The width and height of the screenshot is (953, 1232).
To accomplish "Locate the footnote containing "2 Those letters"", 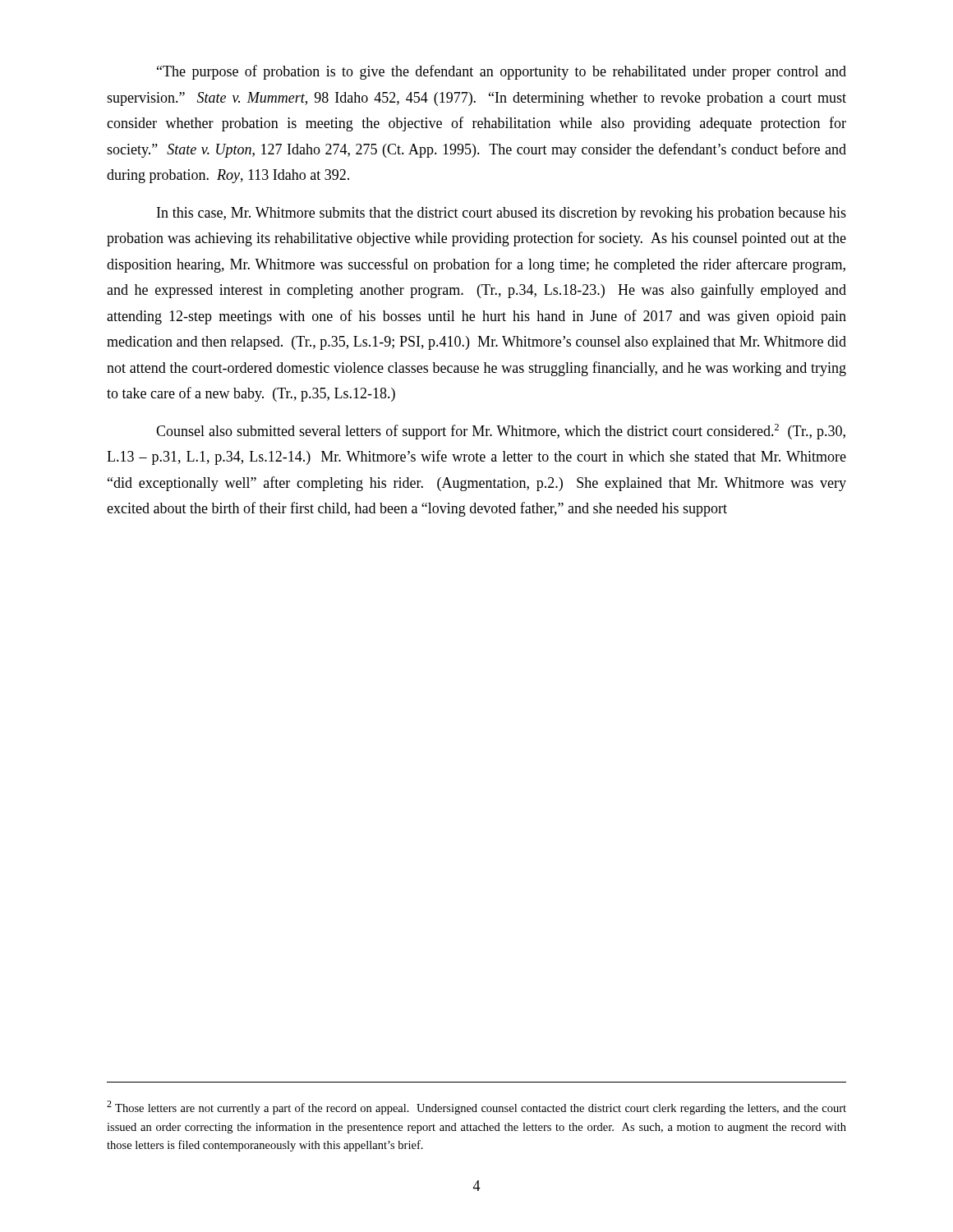I will click(x=476, y=1127).
